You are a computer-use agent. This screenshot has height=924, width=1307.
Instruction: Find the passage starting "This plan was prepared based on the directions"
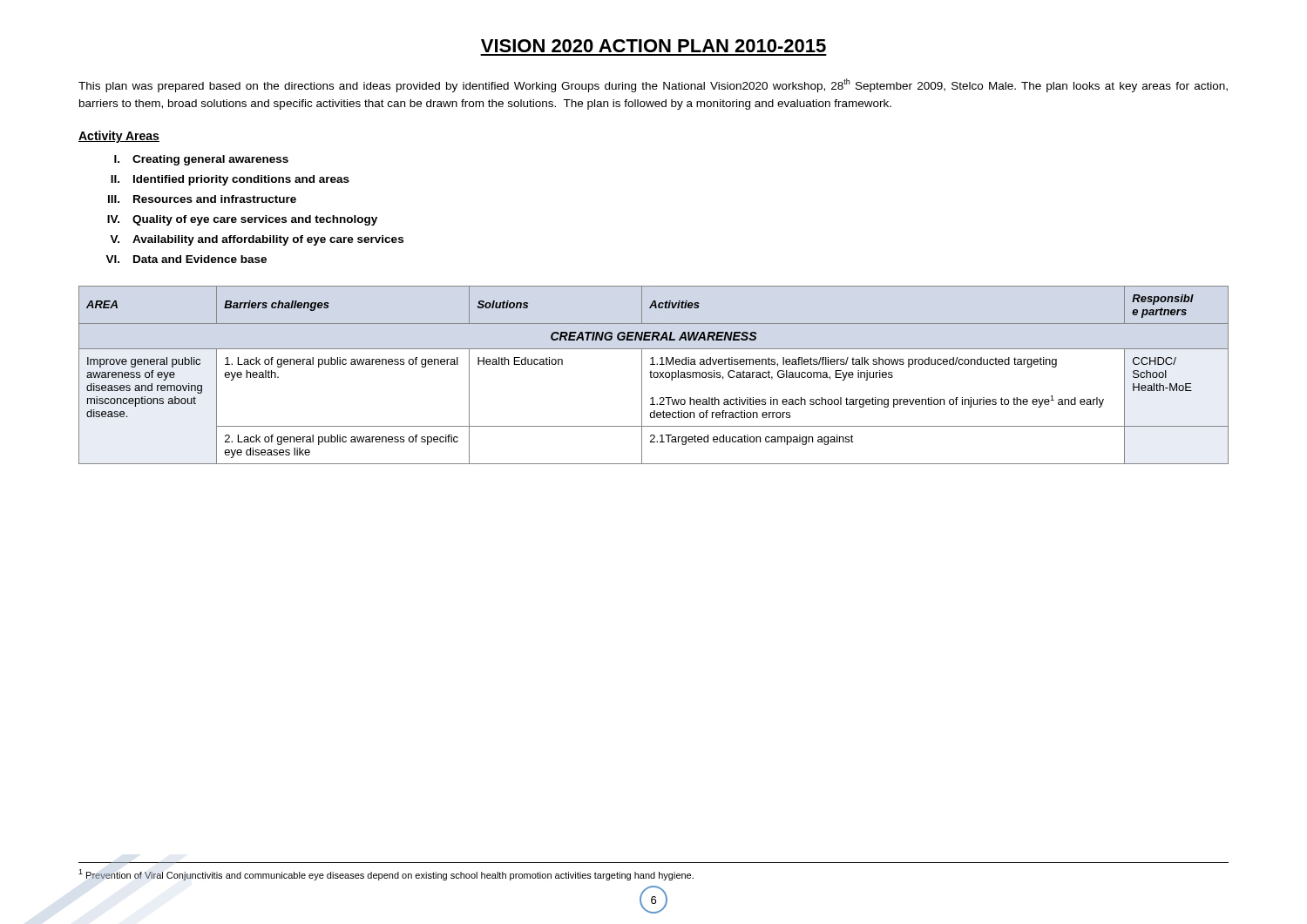654,94
